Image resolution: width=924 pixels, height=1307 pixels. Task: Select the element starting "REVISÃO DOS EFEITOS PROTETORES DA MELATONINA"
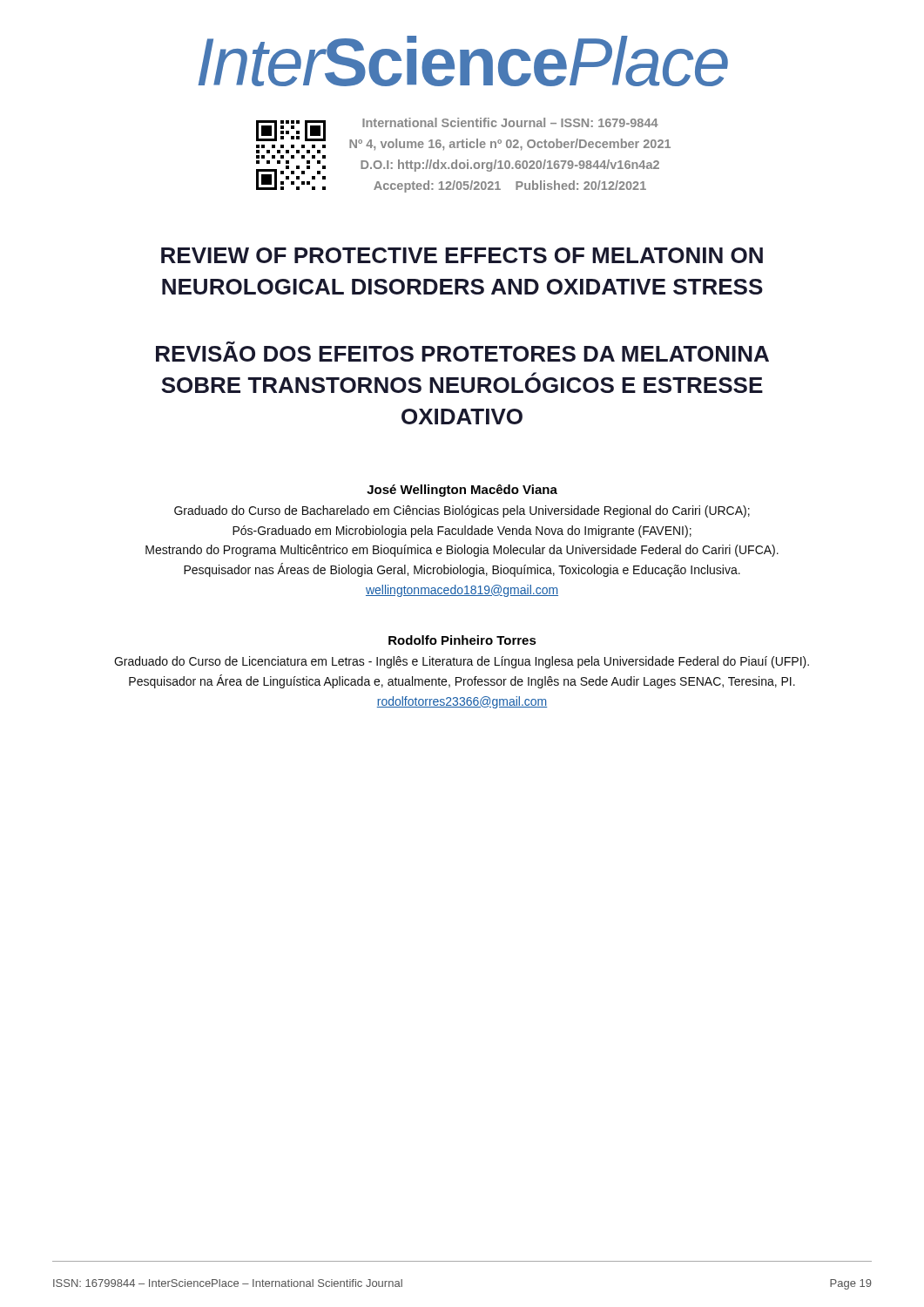[x=462, y=386]
